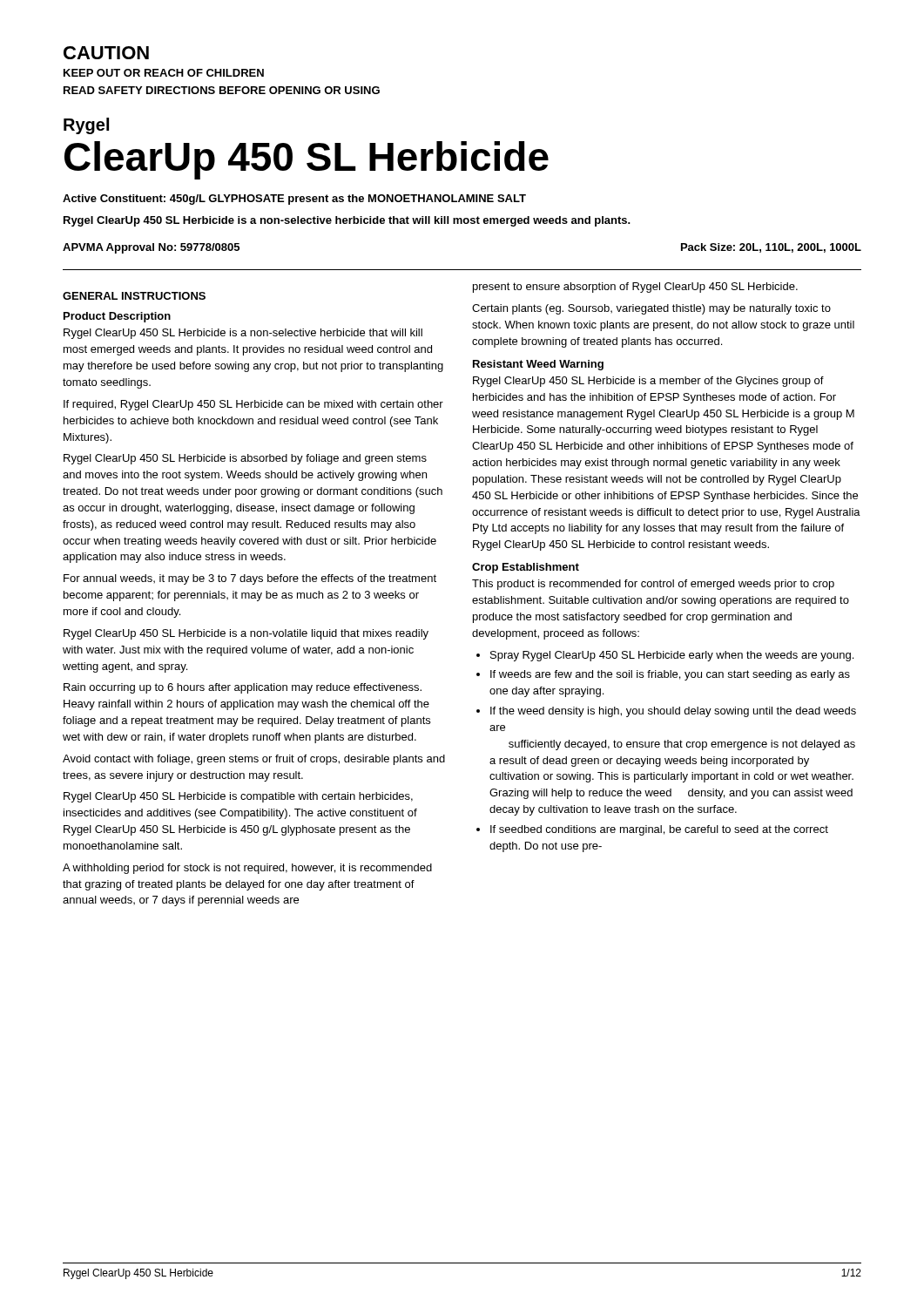
Task: Point to the region starting "Pack Size: 20L, 110L, 200L, 1000L"
Action: 771,247
